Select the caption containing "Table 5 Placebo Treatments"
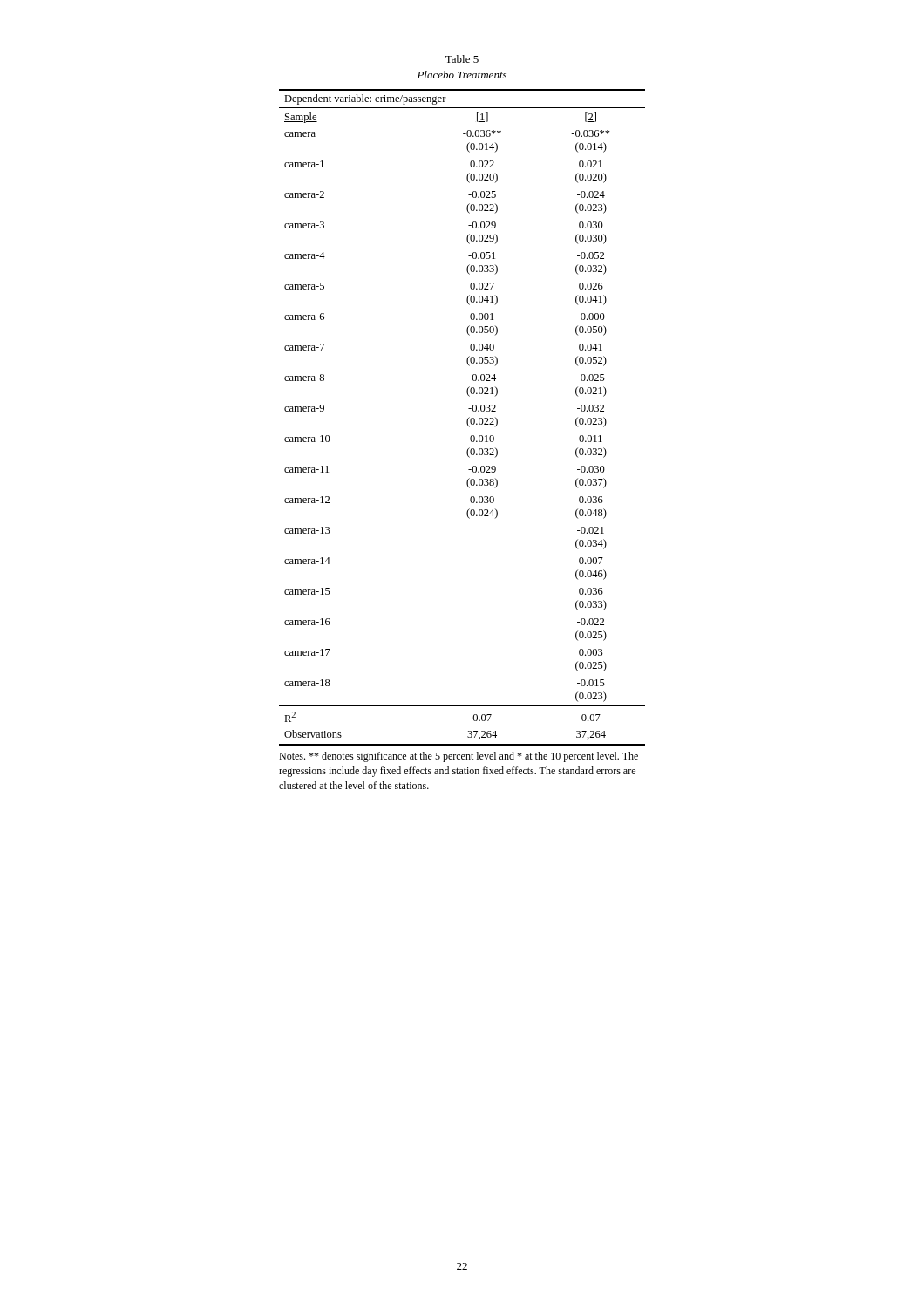 [462, 67]
